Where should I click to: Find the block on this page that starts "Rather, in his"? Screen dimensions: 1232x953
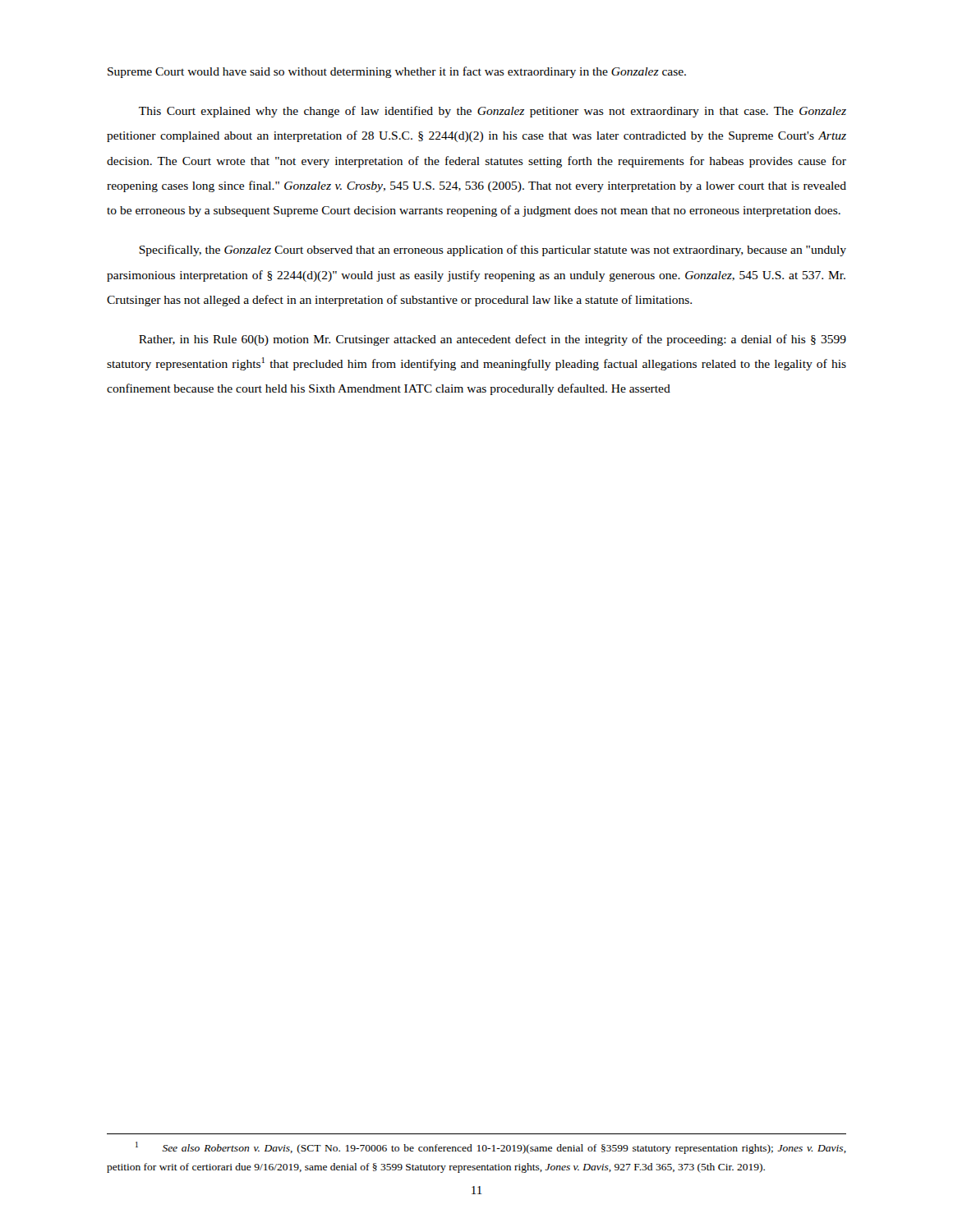point(476,364)
